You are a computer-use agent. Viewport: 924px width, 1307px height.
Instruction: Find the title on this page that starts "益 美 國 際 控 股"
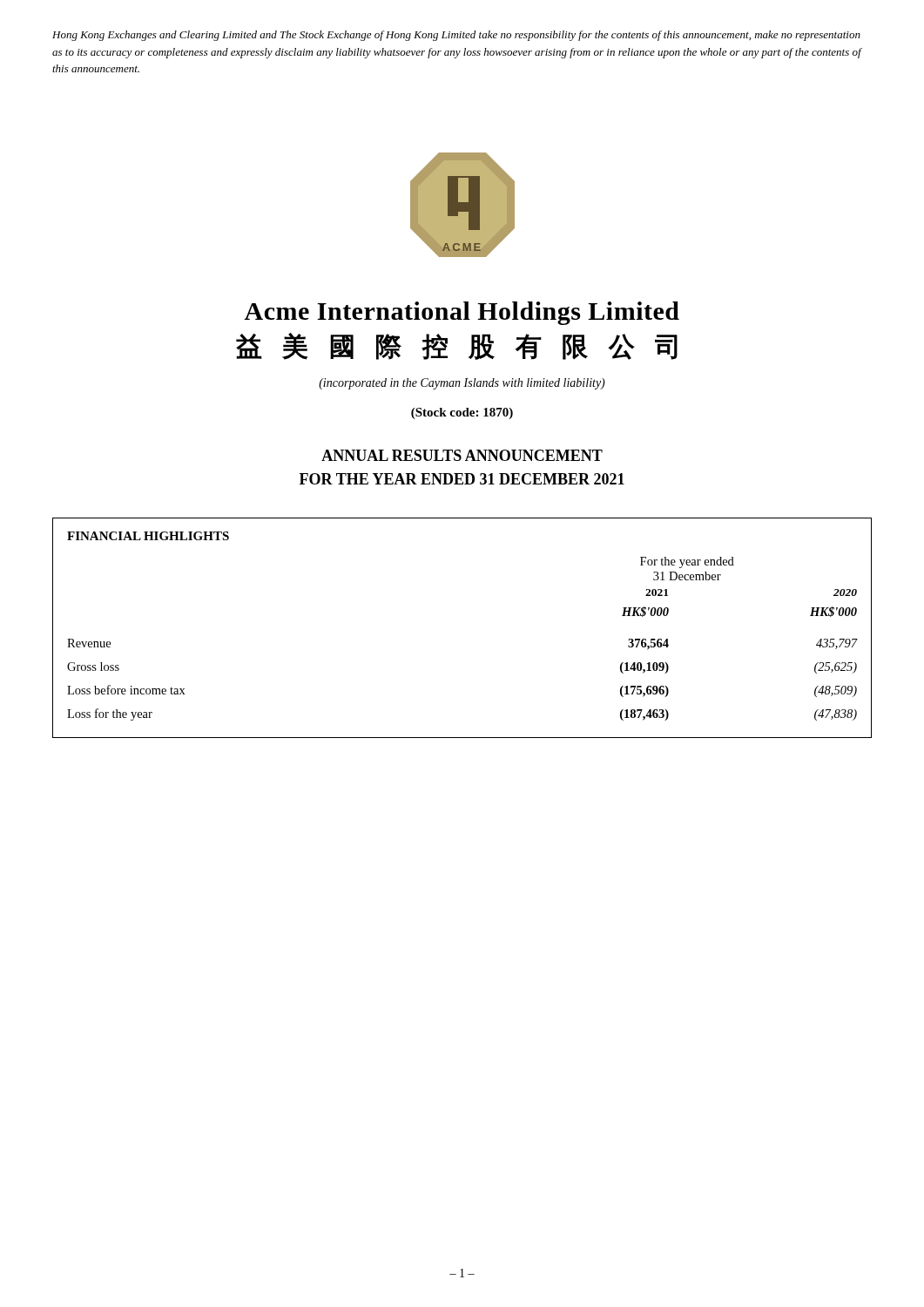point(462,346)
